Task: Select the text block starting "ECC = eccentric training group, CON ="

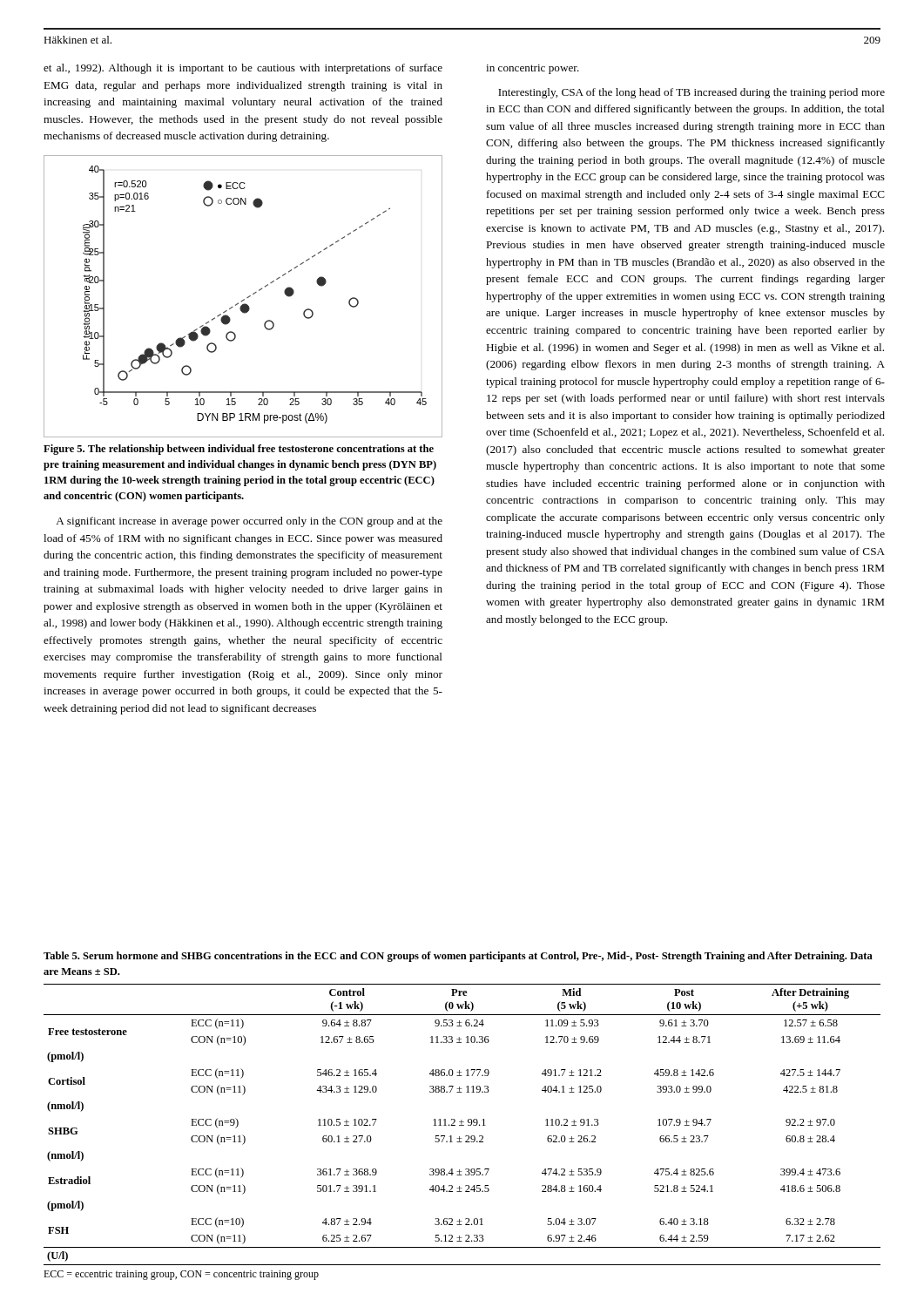Action: click(x=181, y=1274)
